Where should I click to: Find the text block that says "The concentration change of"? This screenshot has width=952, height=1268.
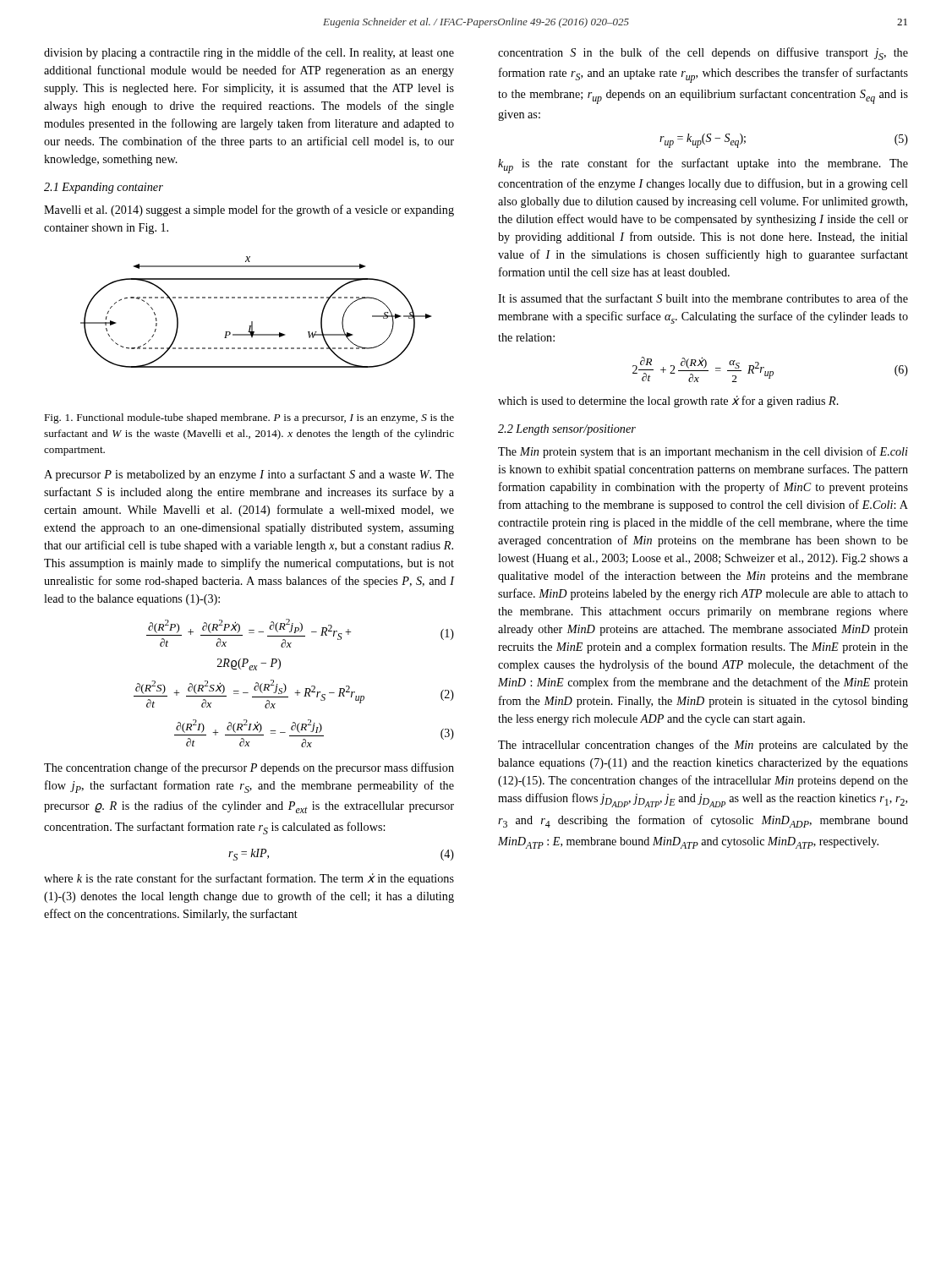point(249,799)
